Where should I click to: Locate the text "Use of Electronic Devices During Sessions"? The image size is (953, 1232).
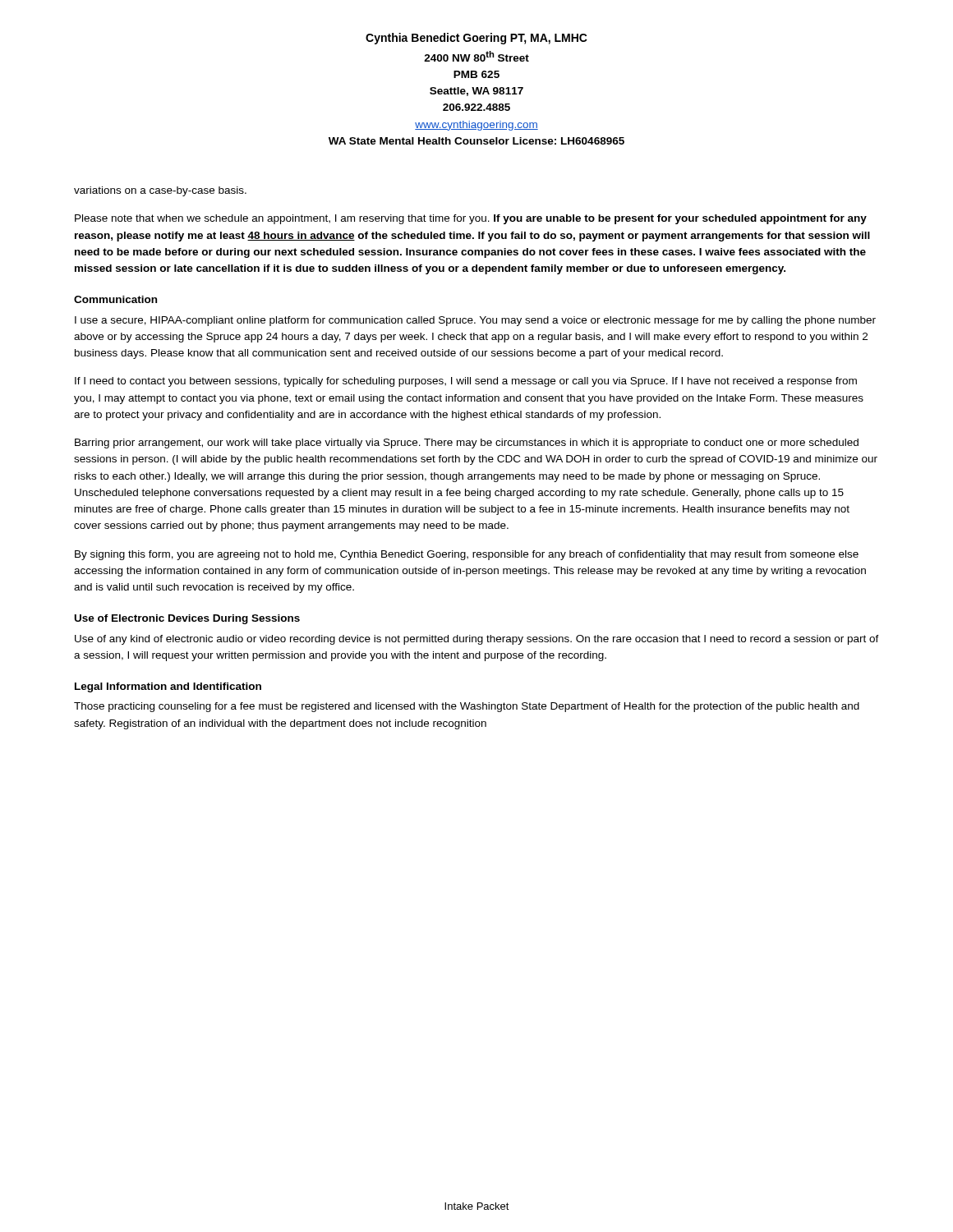(187, 618)
